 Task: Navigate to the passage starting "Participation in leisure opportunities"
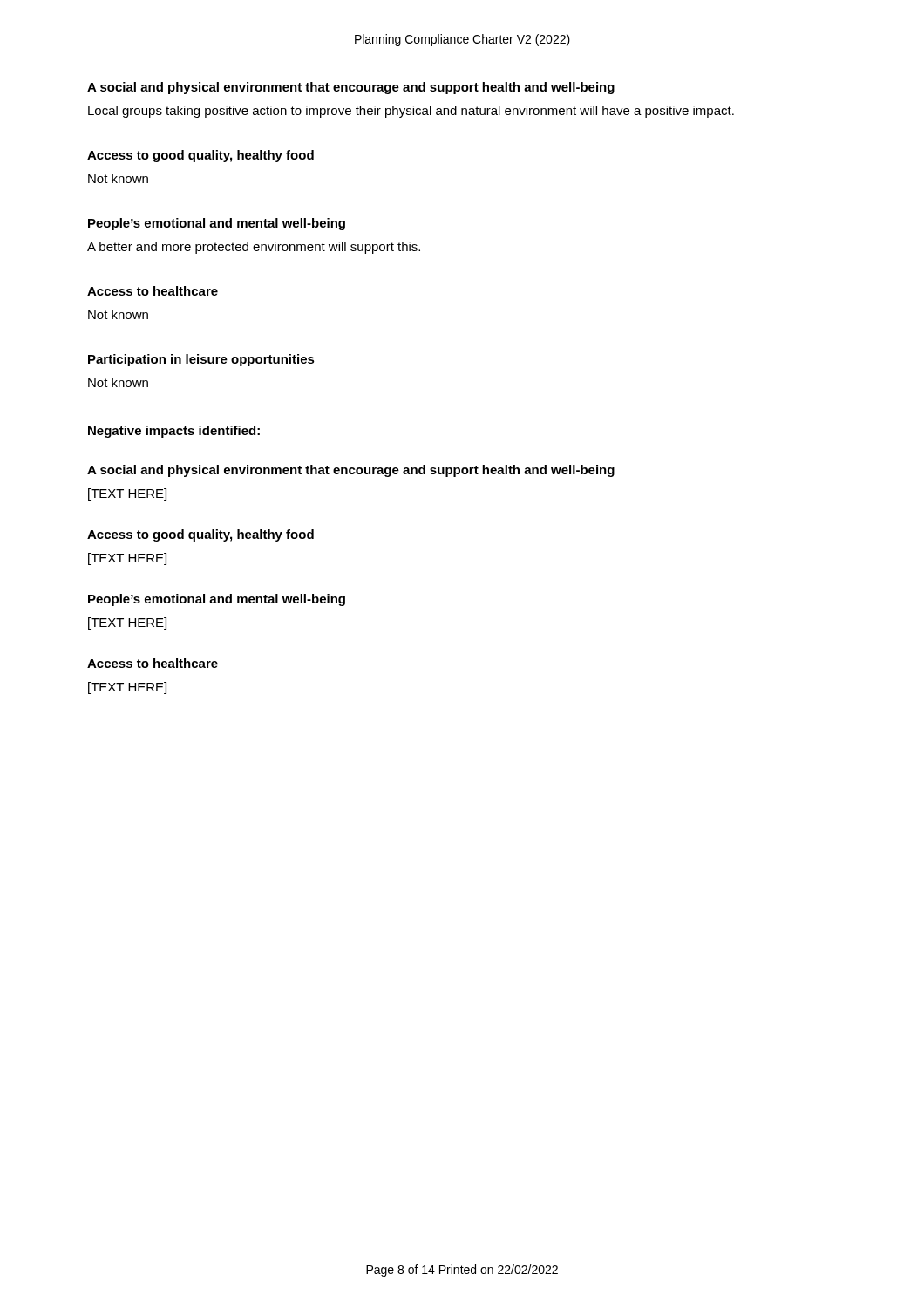(201, 359)
